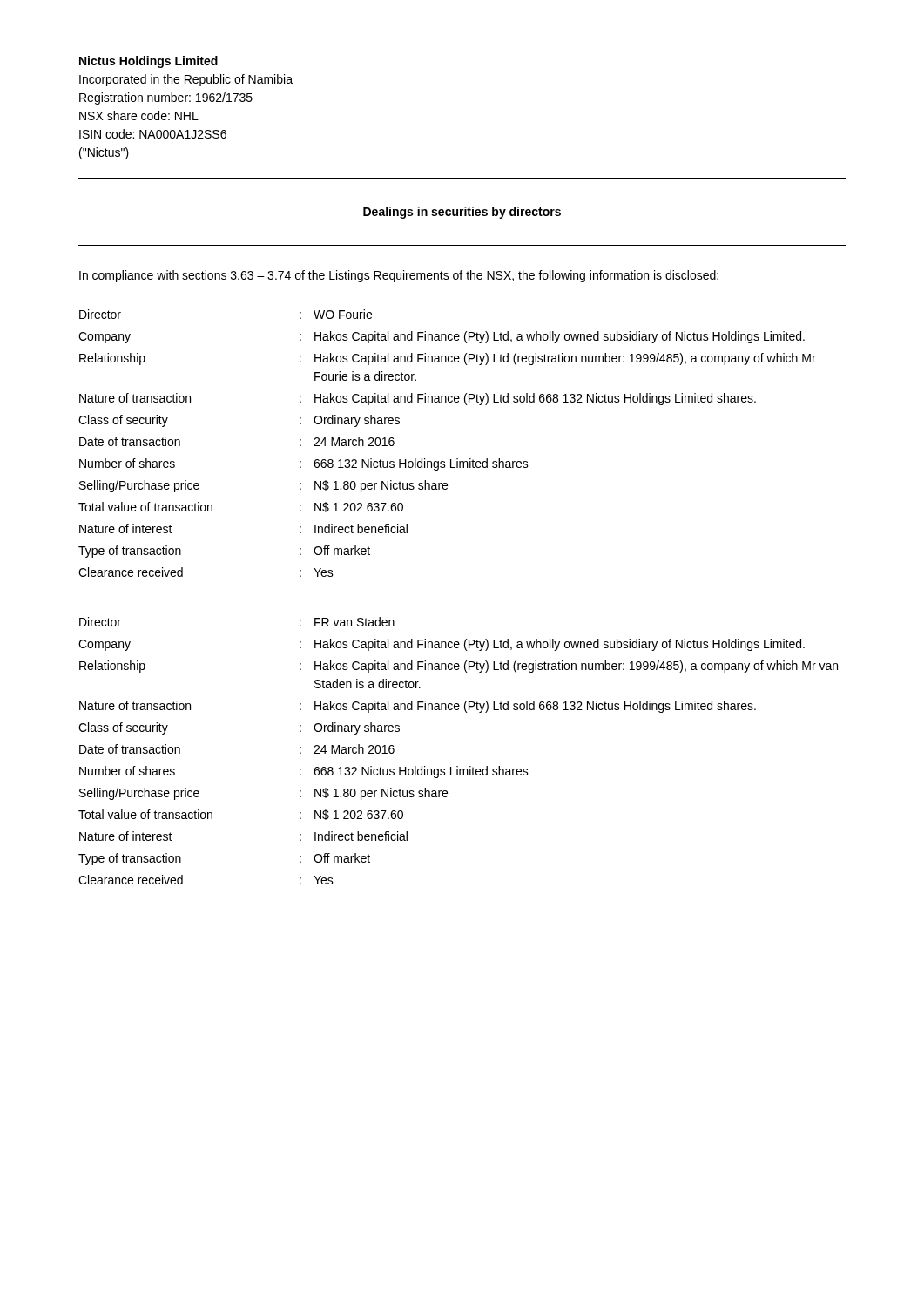This screenshot has width=924, height=1307.
Task: Find the text block that says "In compliance with sections 3.63"
Action: tap(399, 275)
